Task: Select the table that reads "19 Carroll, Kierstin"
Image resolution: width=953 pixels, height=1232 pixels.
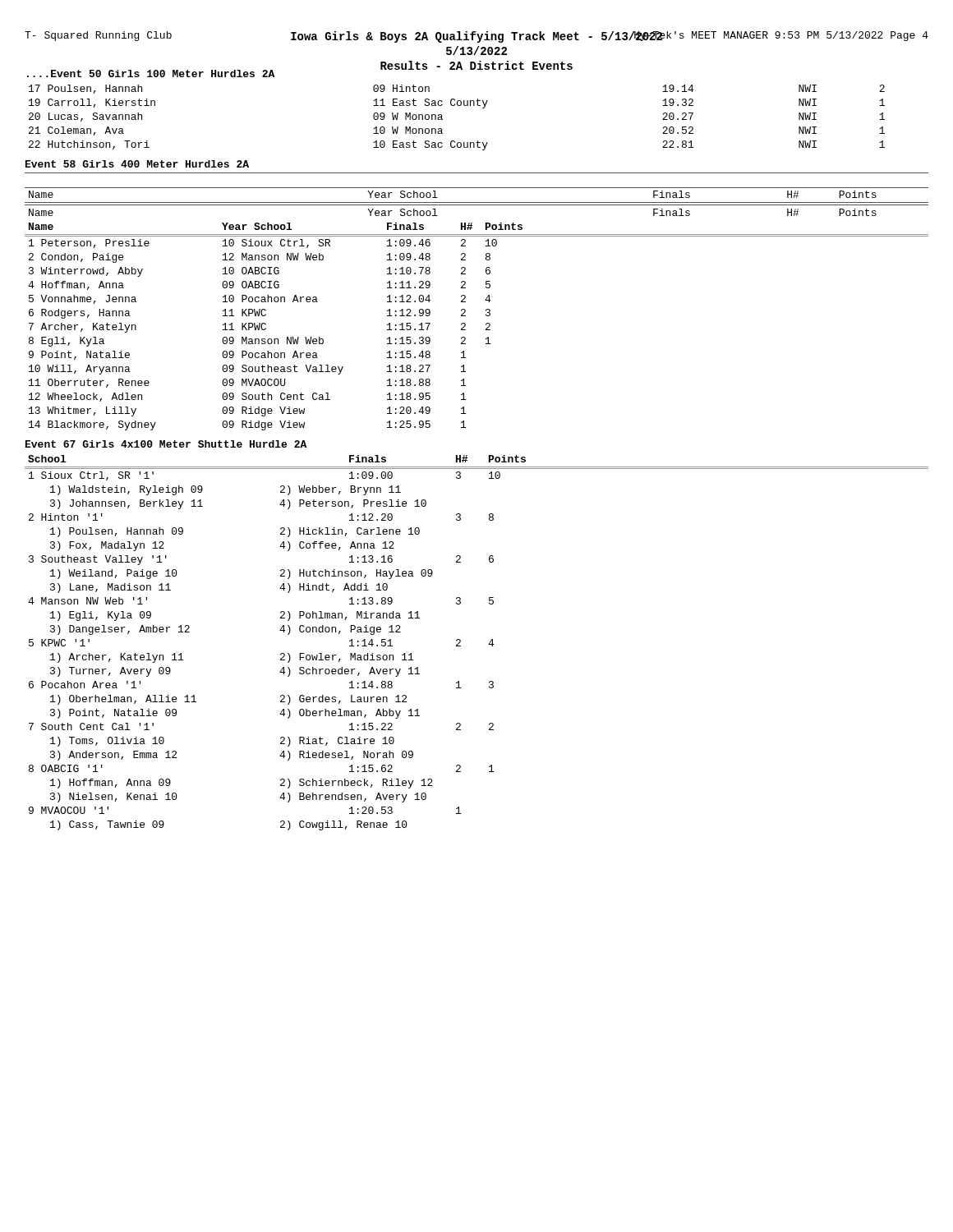Action: click(x=476, y=117)
